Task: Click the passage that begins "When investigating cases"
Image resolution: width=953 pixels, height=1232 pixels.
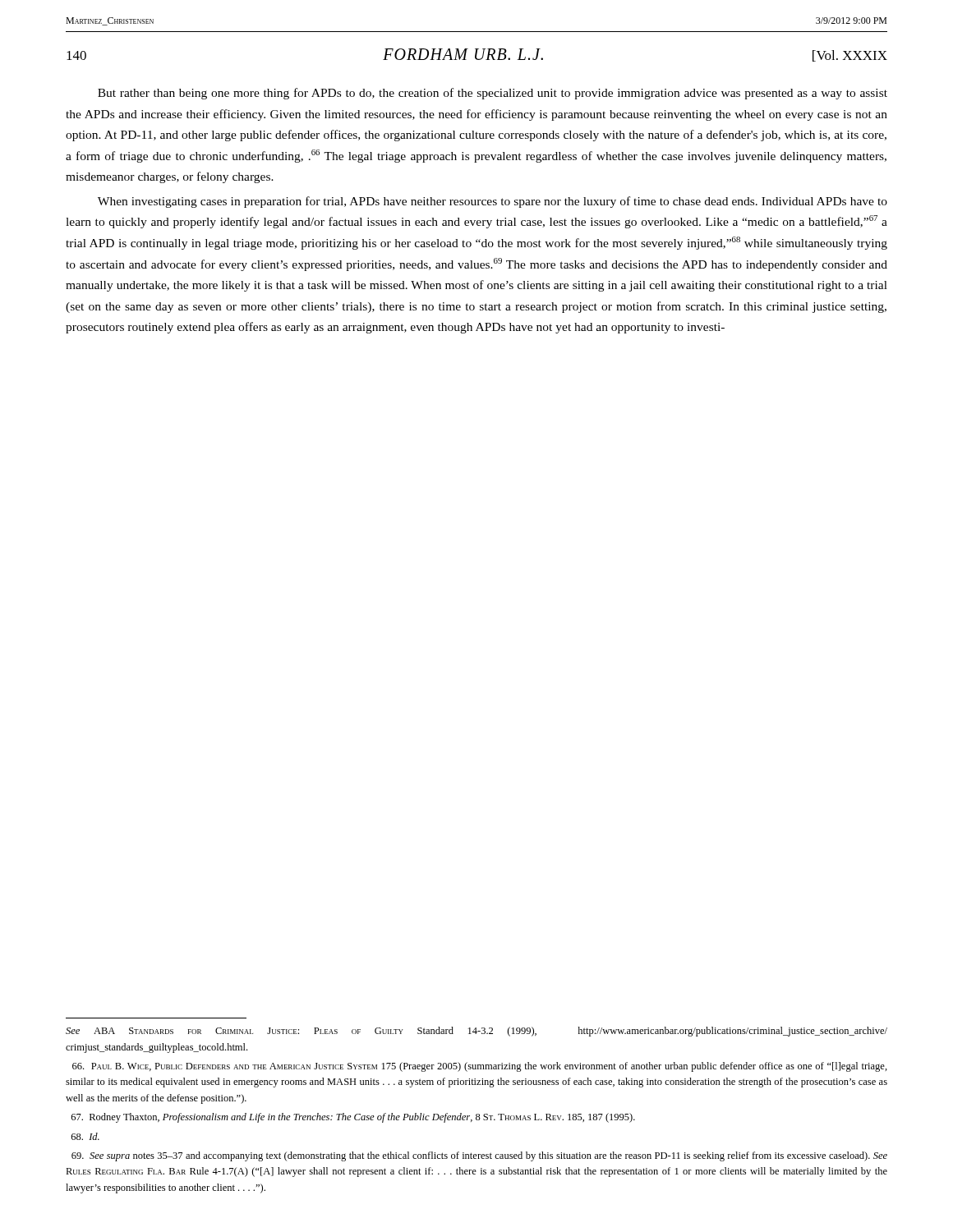Action: pyautogui.click(x=476, y=264)
